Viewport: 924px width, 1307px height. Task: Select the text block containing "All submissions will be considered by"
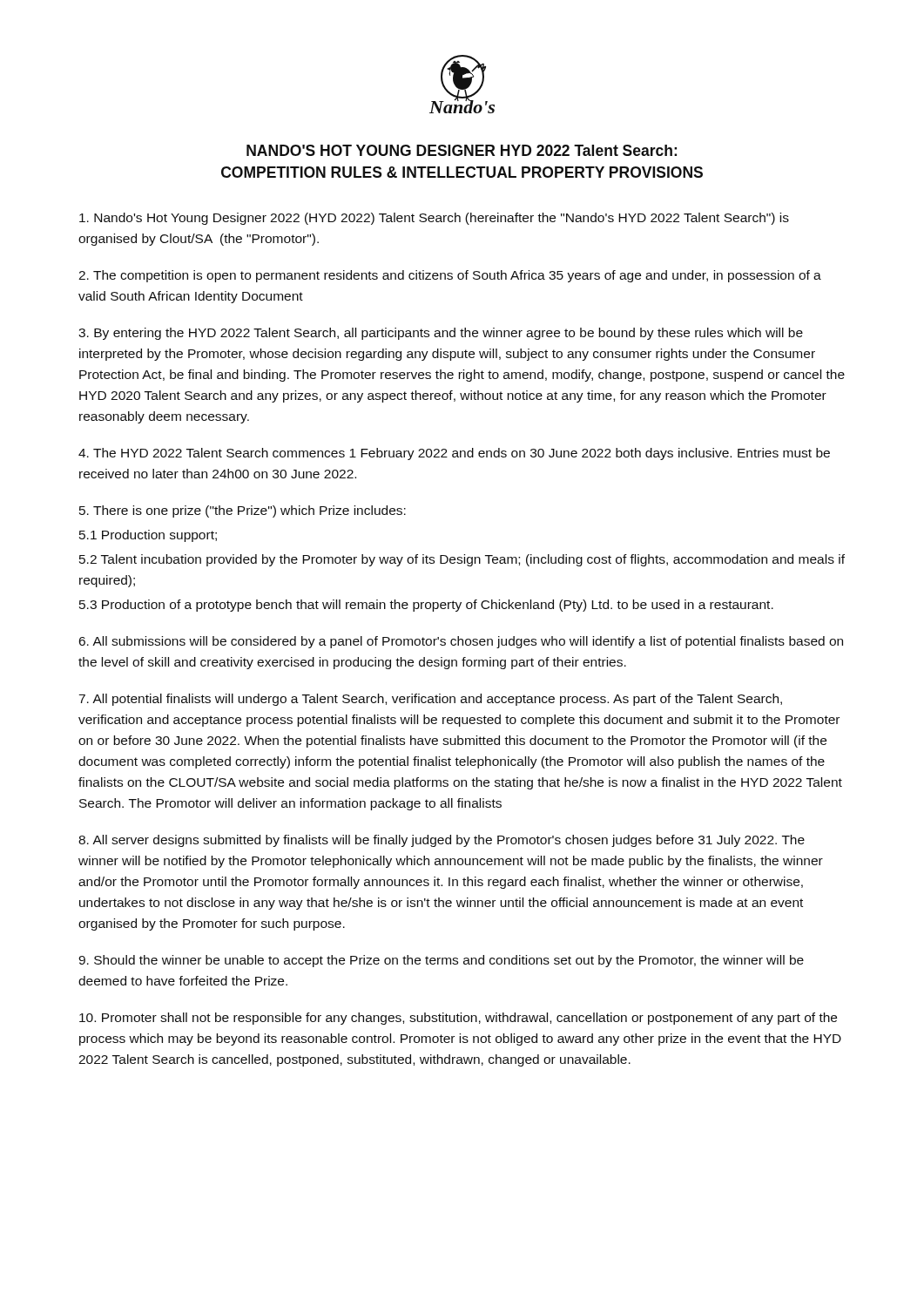point(461,651)
